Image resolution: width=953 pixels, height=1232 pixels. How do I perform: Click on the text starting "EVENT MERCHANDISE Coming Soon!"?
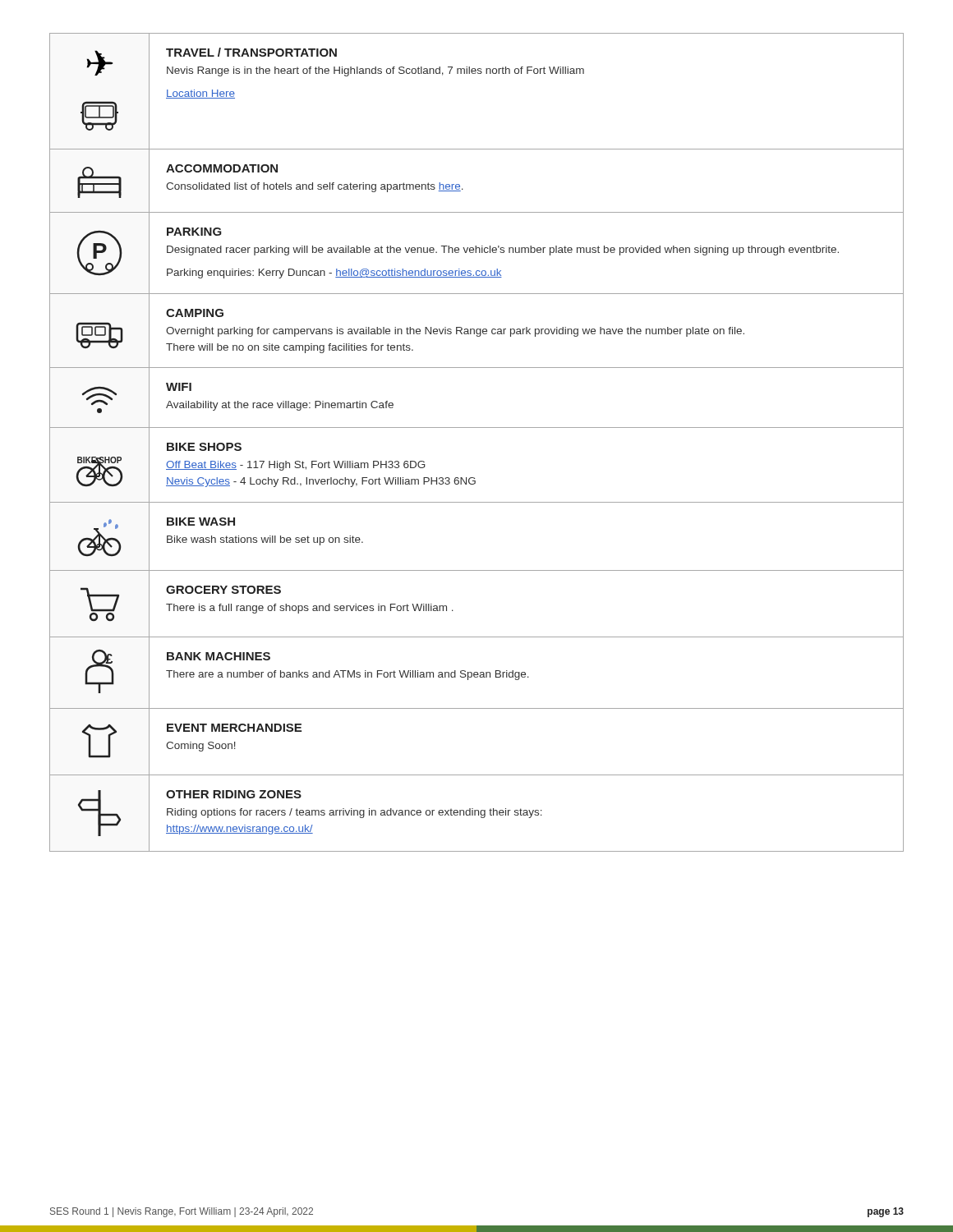[234, 728]
